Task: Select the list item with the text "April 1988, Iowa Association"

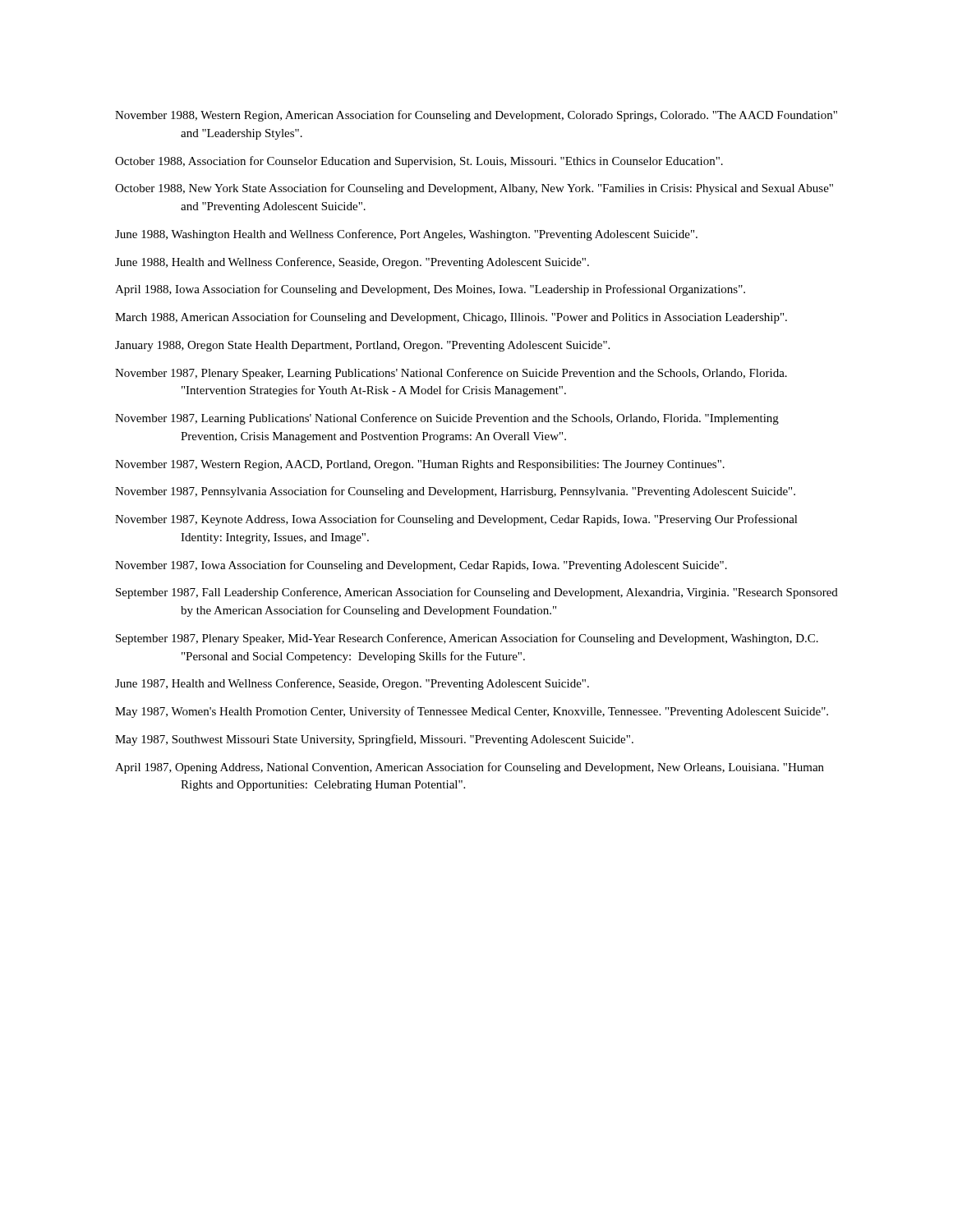Action: pyautogui.click(x=431, y=289)
